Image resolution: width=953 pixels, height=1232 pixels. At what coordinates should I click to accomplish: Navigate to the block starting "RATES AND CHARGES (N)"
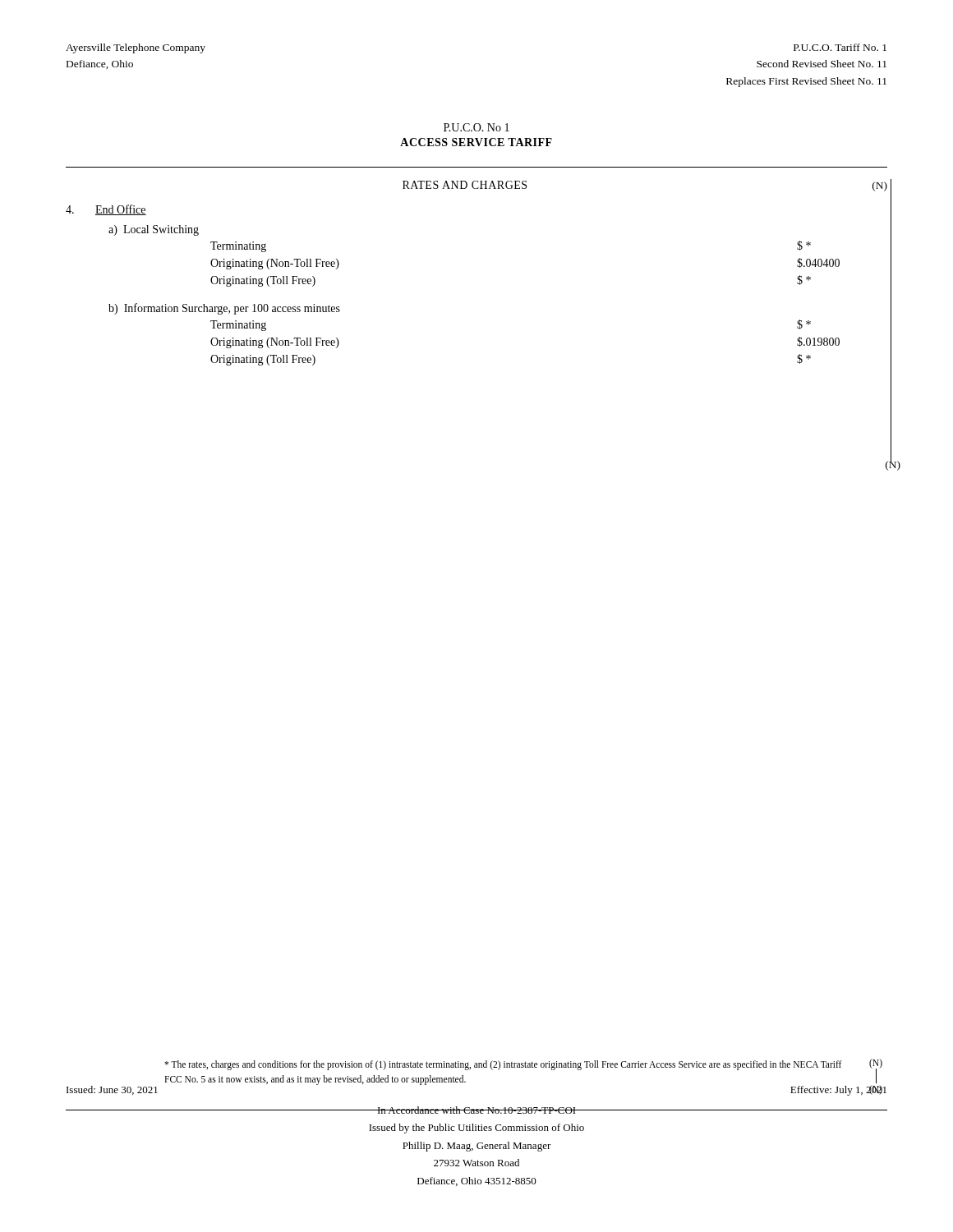476,186
